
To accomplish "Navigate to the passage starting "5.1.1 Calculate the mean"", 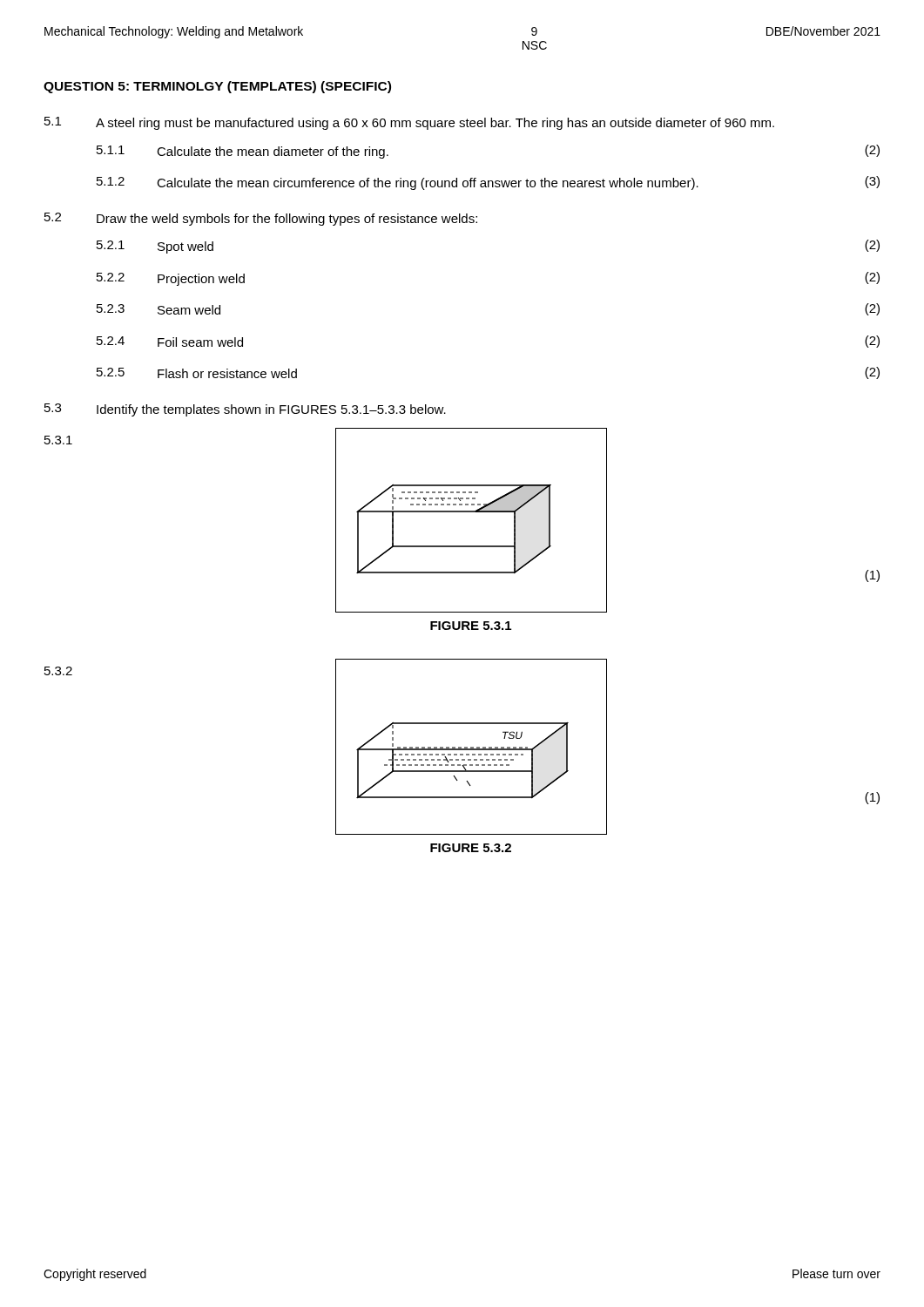I will (x=110, y=151).
